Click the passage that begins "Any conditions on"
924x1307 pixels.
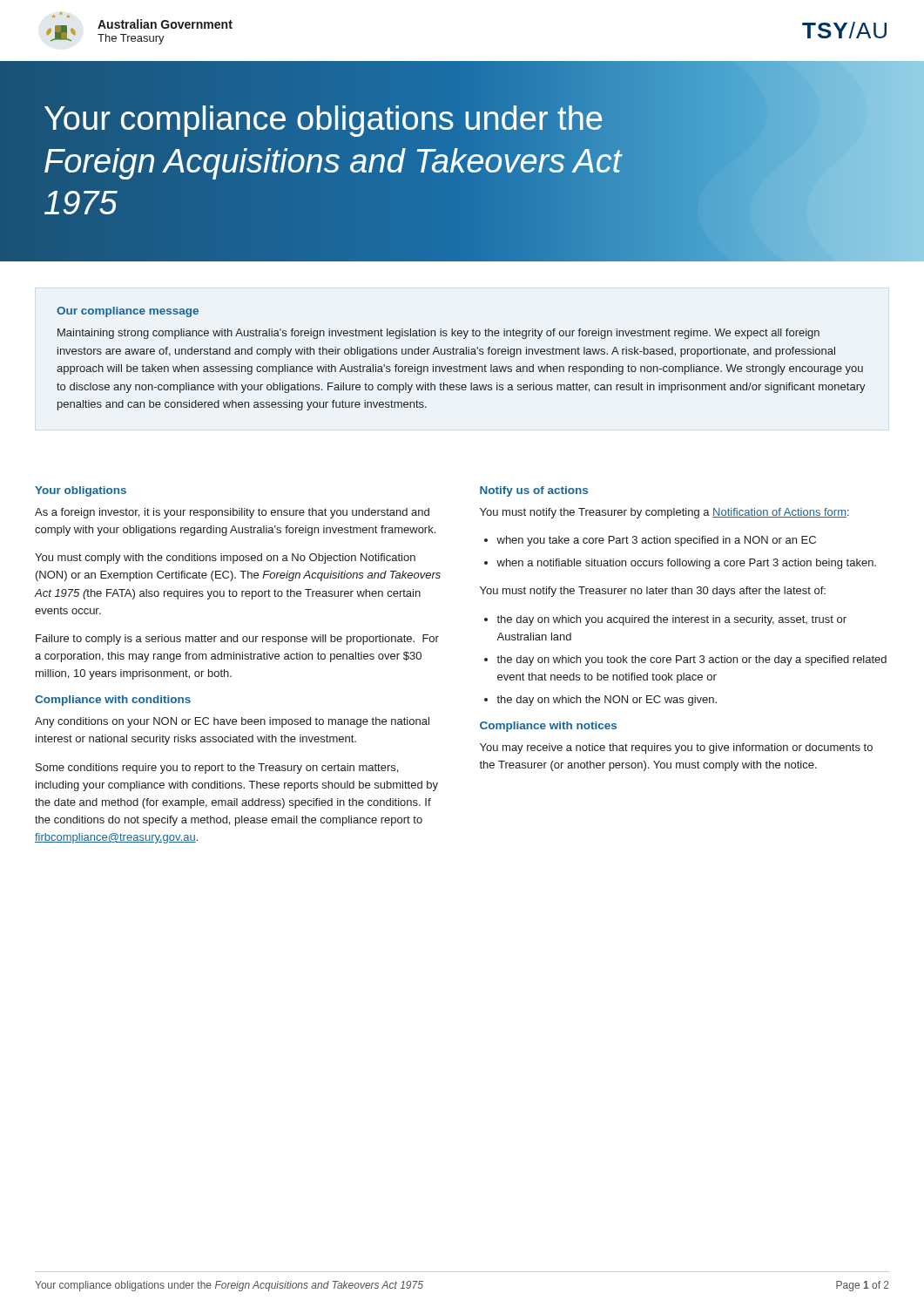tap(232, 730)
